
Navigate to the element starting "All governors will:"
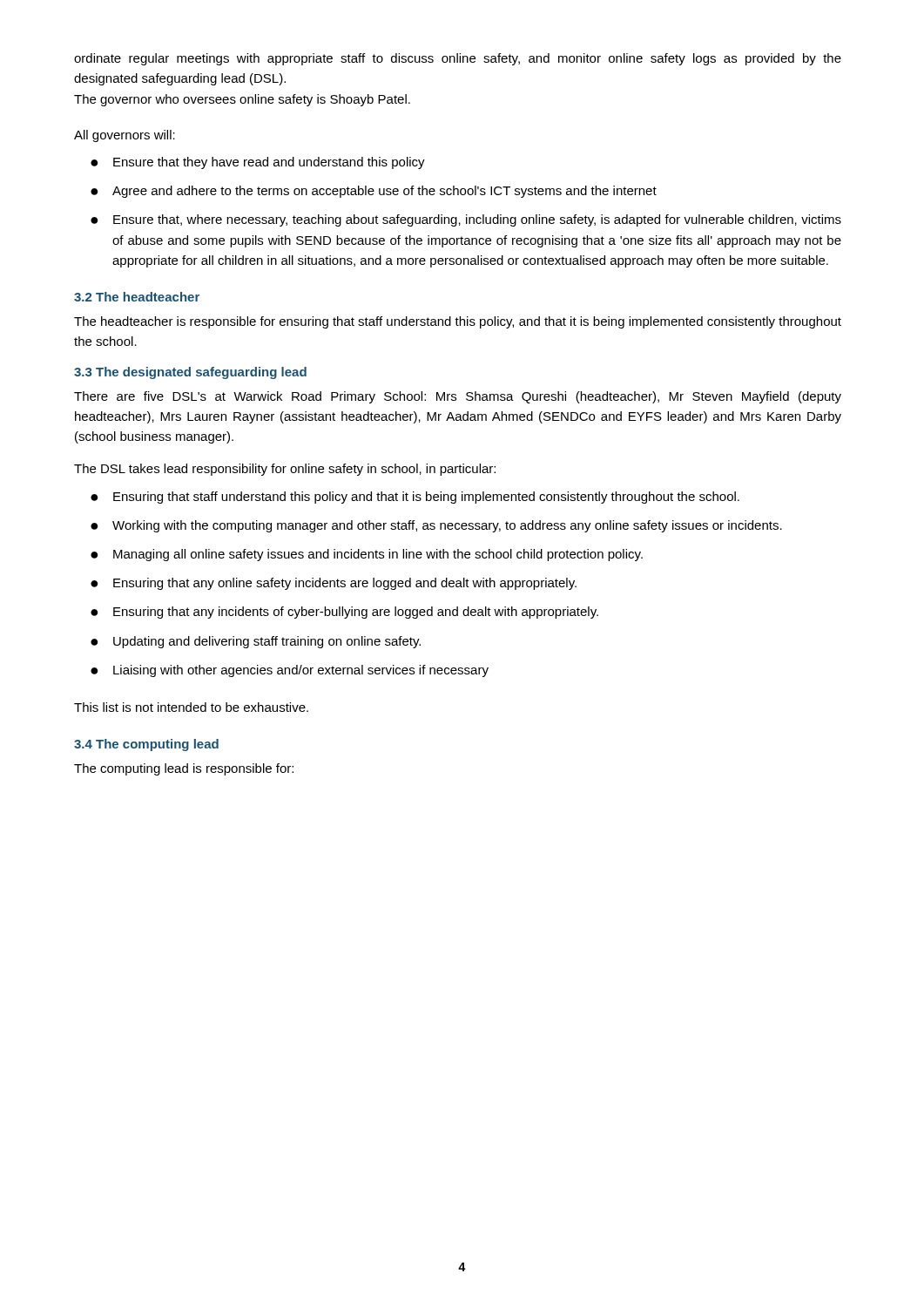point(125,134)
